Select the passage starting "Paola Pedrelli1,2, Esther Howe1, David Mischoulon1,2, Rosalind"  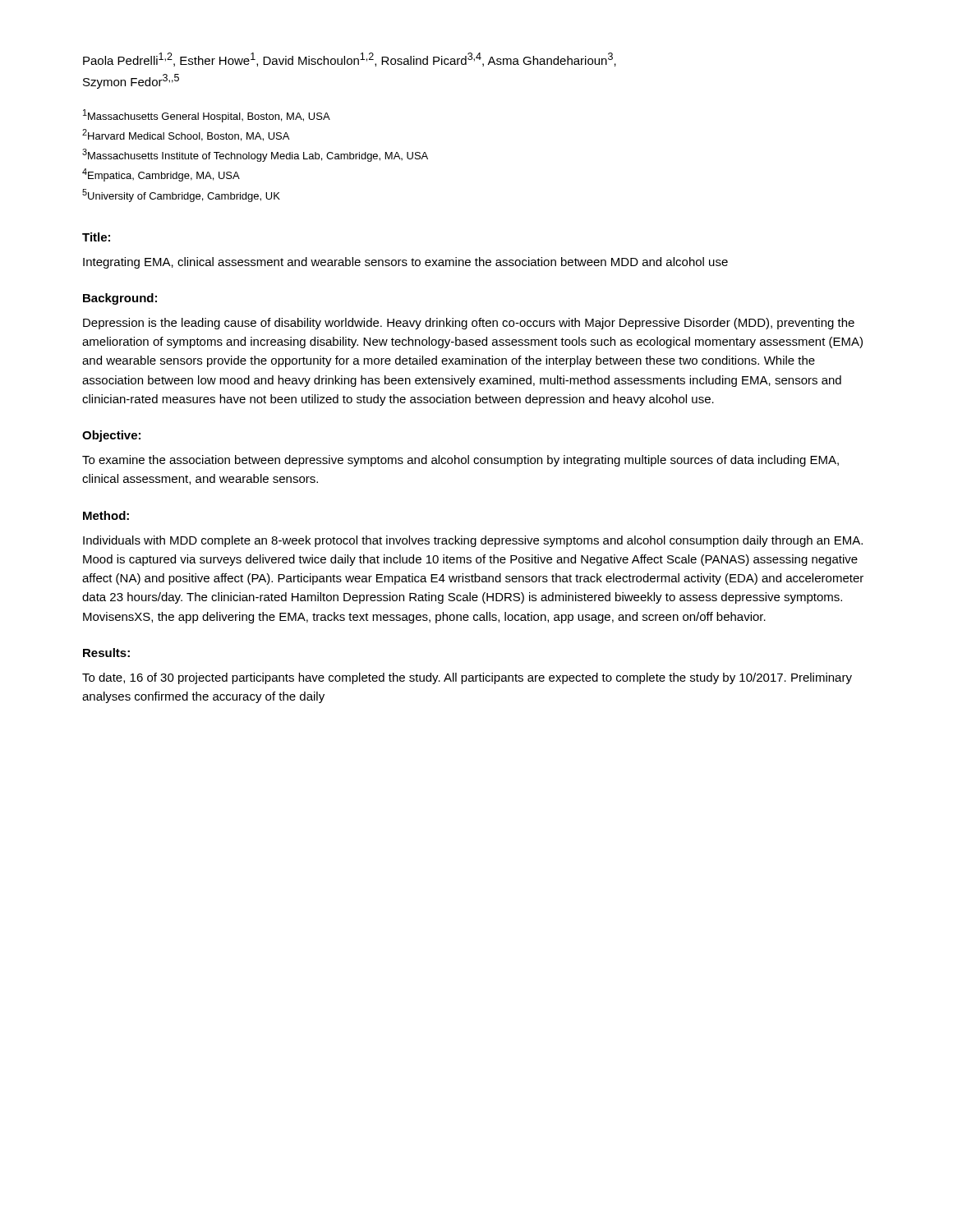pyautogui.click(x=349, y=70)
